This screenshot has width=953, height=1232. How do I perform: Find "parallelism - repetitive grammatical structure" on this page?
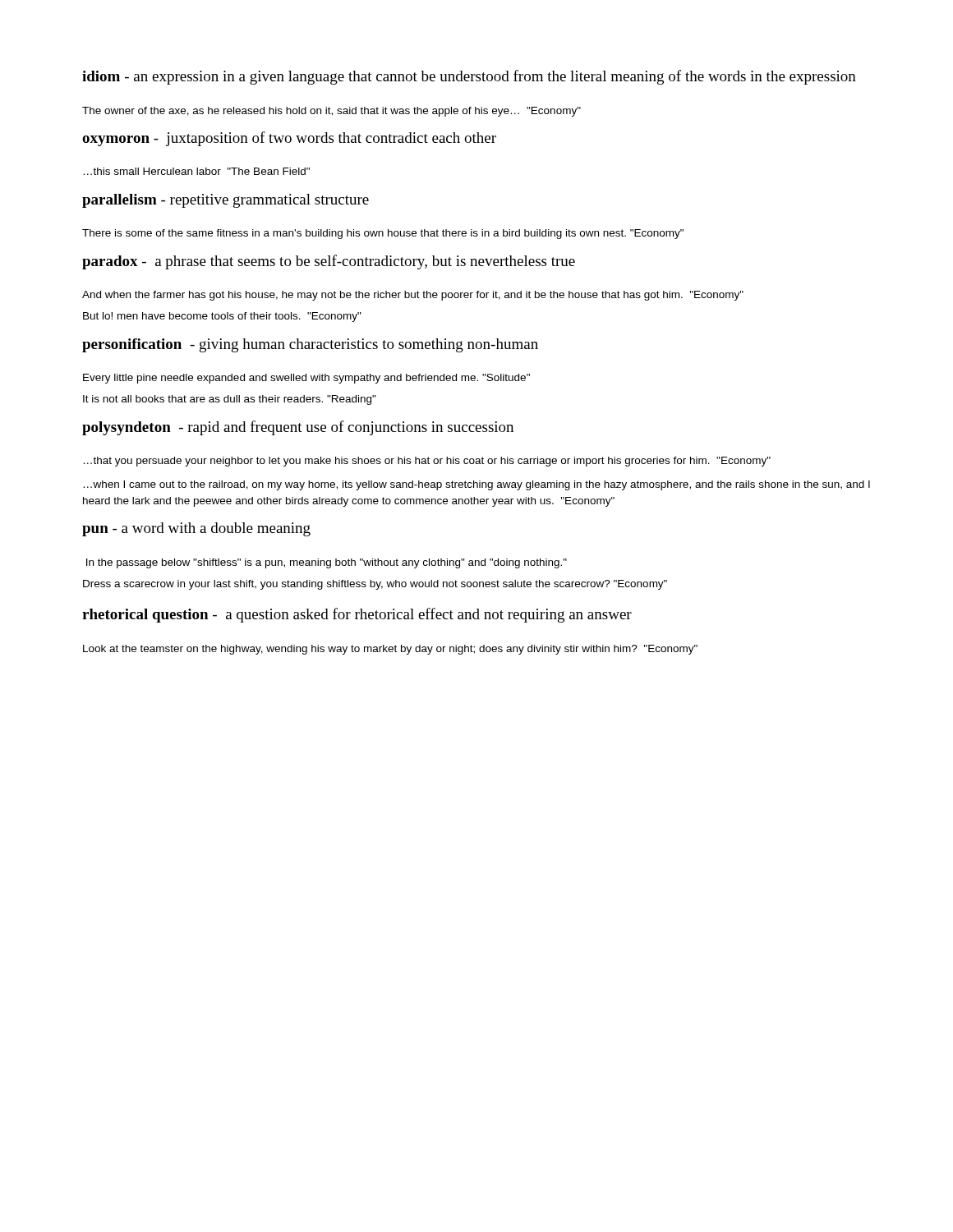(226, 201)
